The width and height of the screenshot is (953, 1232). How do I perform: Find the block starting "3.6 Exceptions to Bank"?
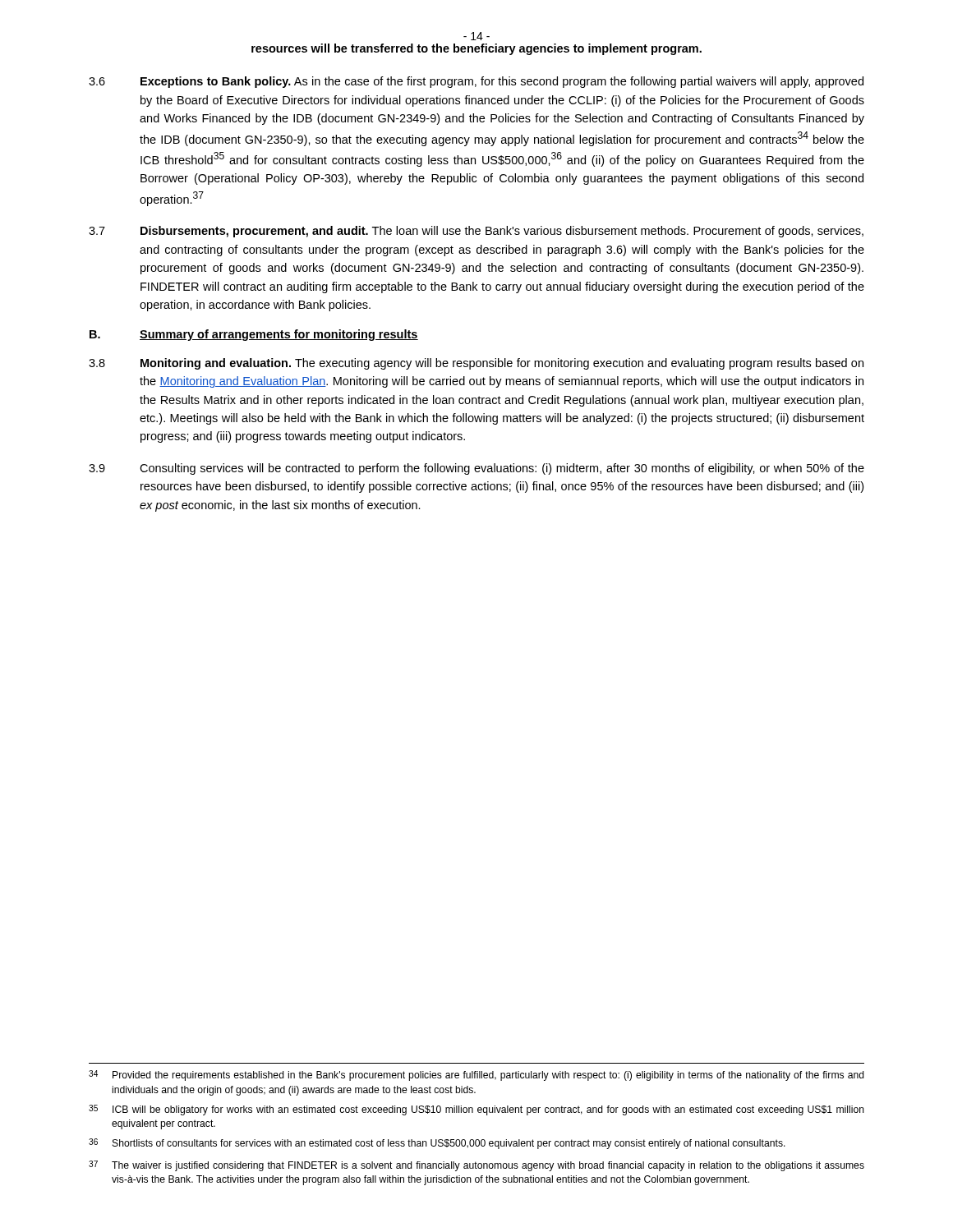click(x=476, y=141)
